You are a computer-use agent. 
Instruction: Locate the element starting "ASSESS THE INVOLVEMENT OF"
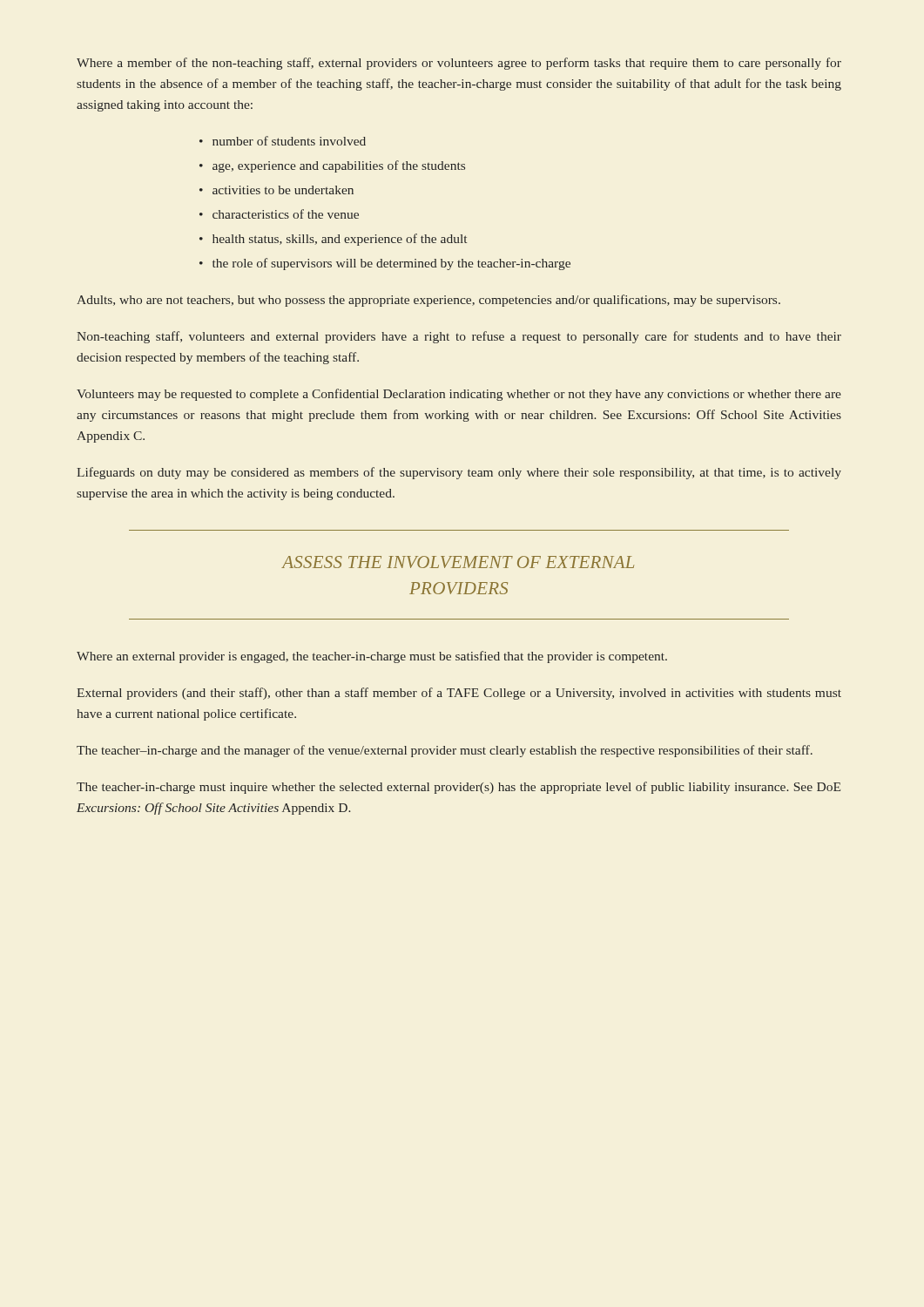tap(459, 575)
